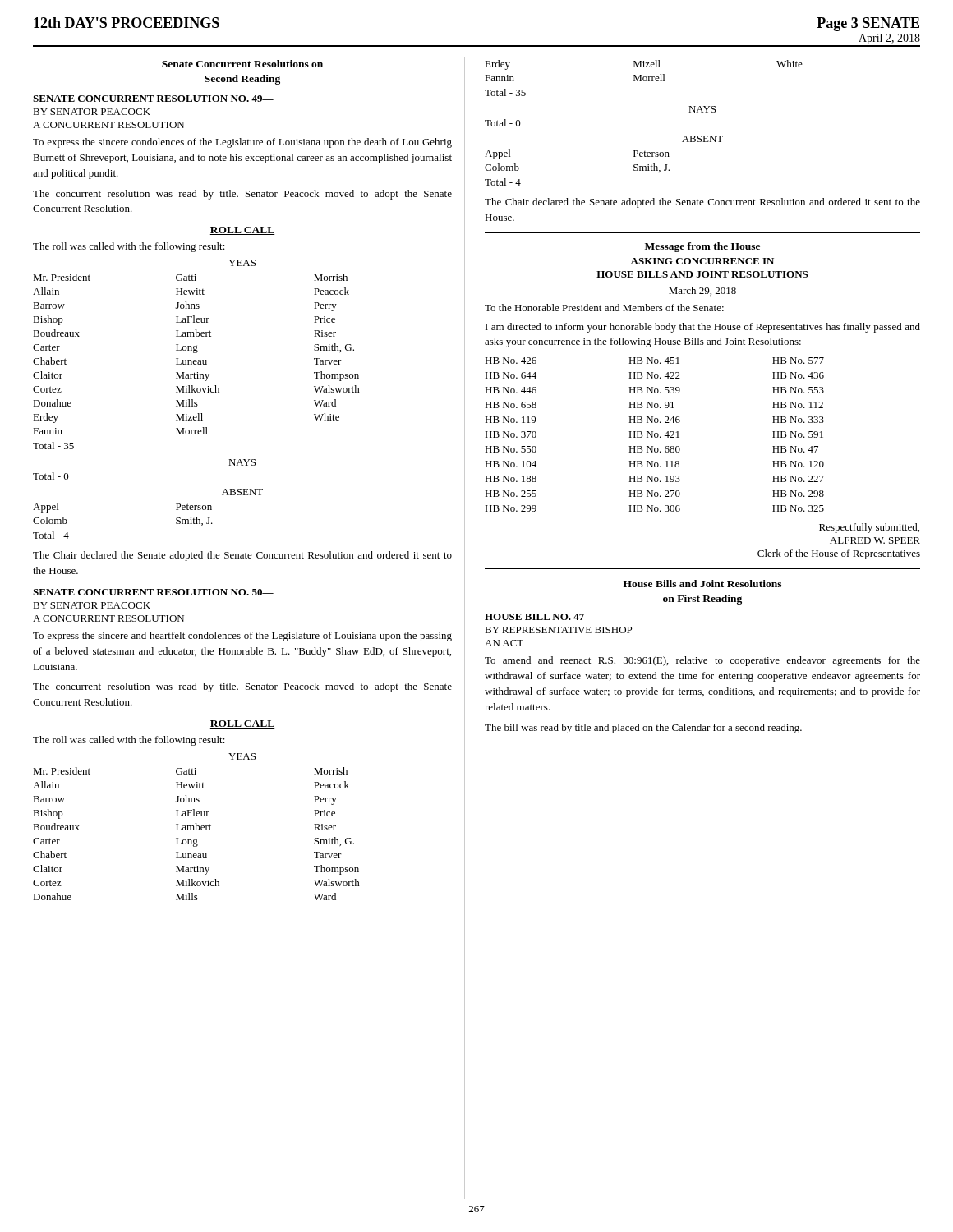Image resolution: width=953 pixels, height=1232 pixels.
Task: Locate the block of text that opens with "Respectfully submitted, ALFRED"
Action: point(839,540)
